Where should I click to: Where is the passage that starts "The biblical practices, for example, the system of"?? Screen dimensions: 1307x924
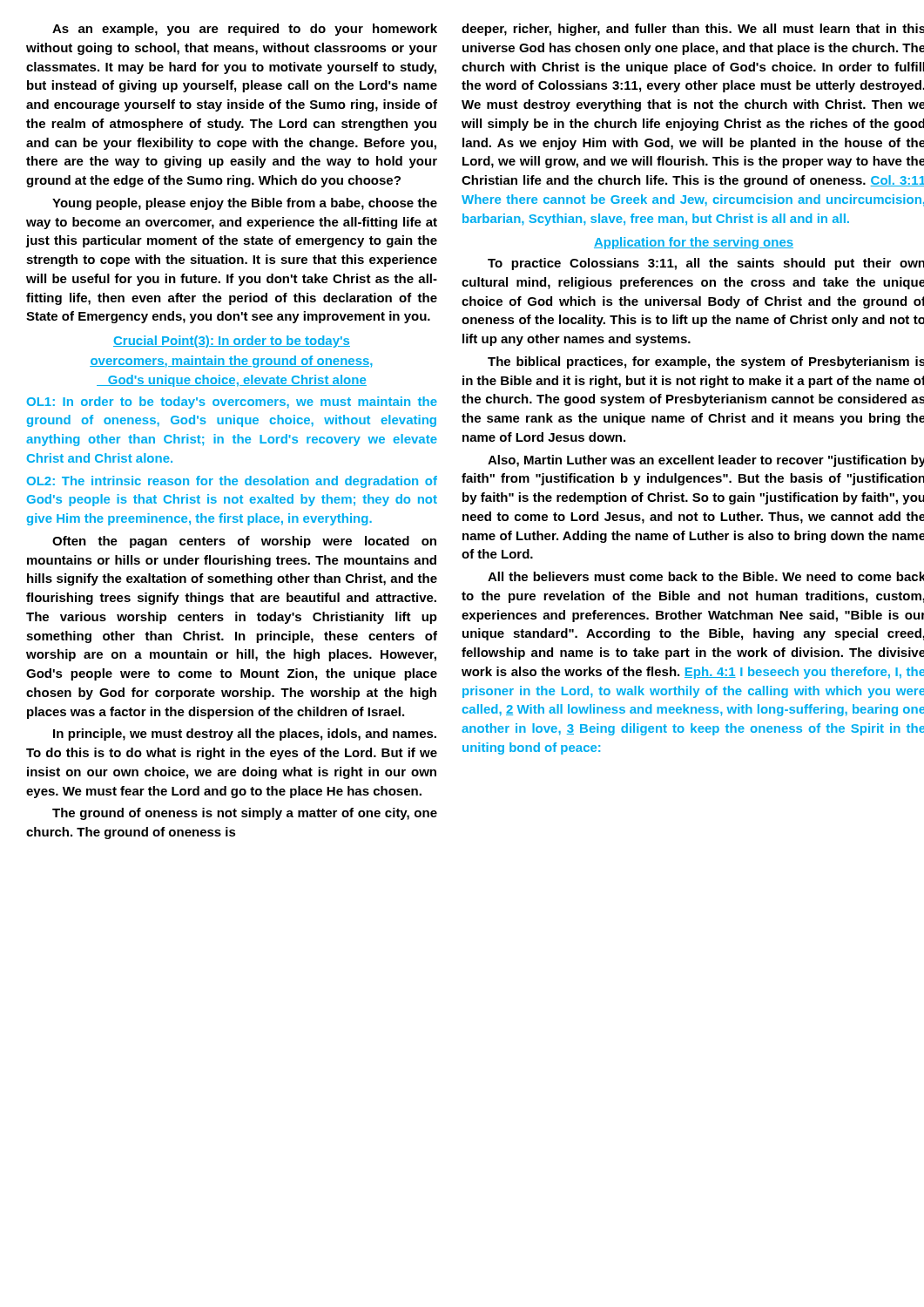(693, 399)
